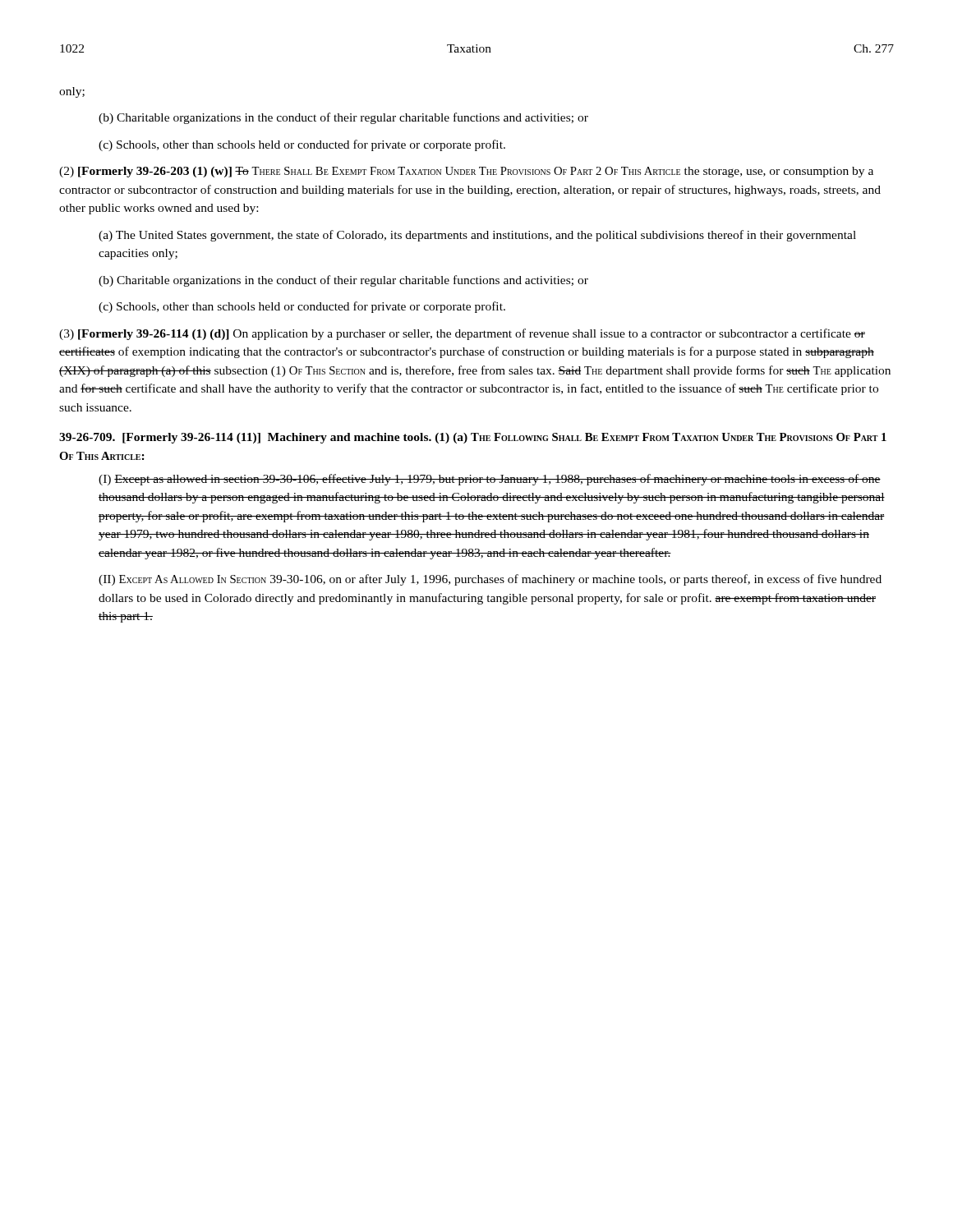Locate the element starting "(I) Except as allowed"

(491, 515)
